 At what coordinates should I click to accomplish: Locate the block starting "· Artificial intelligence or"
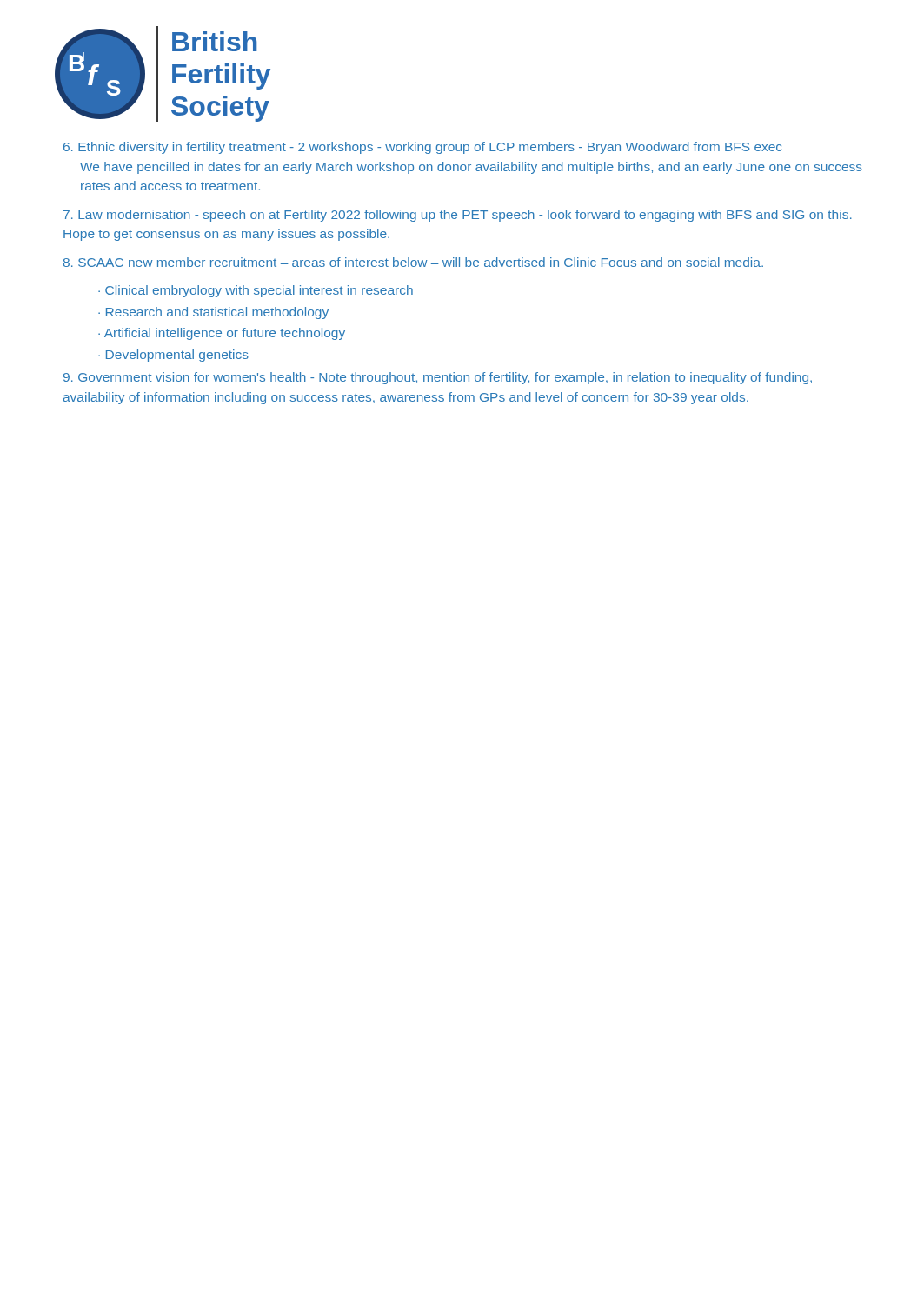point(221,333)
